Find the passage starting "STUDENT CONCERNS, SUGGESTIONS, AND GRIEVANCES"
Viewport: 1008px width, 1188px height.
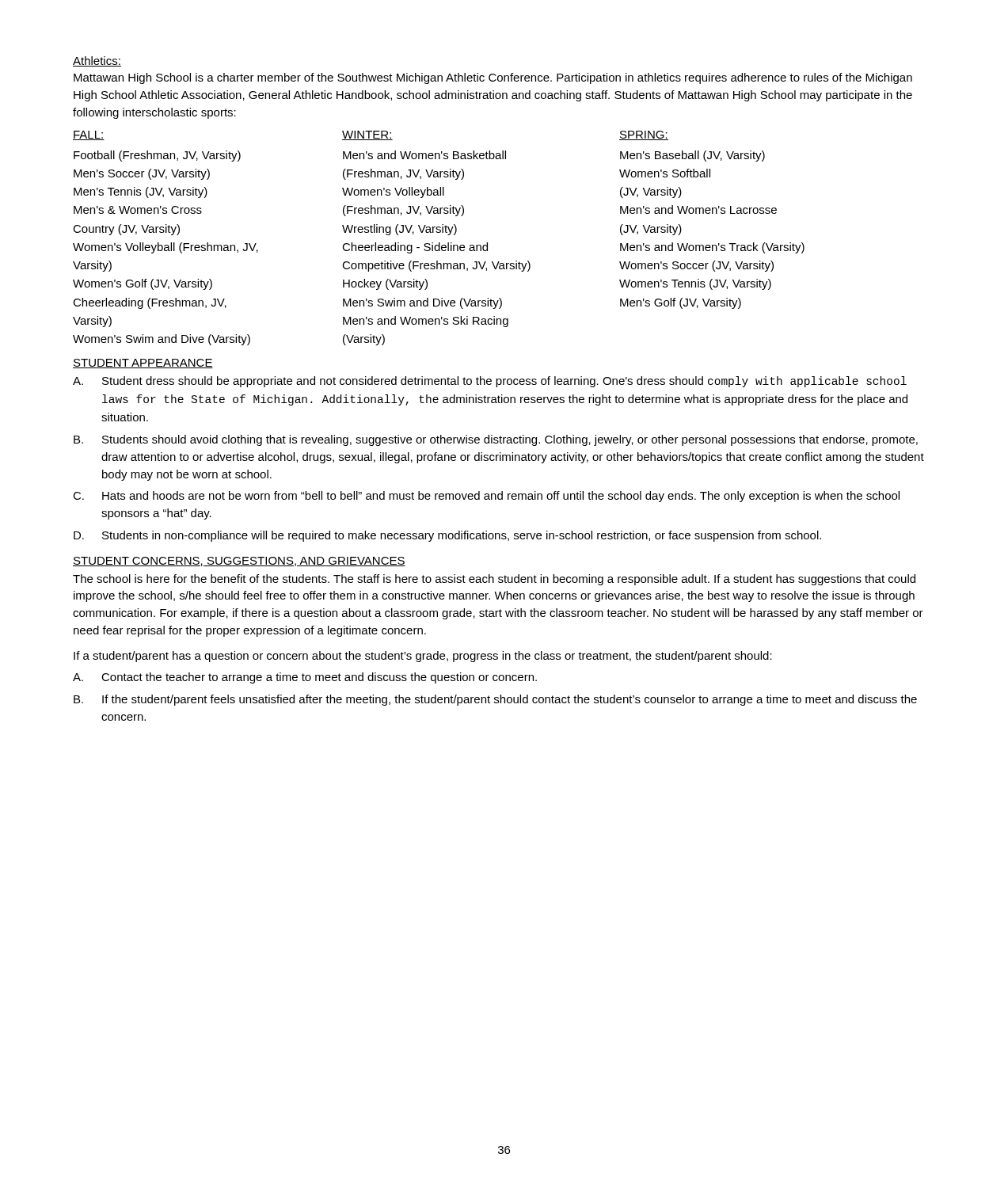click(x=239, y=560)
